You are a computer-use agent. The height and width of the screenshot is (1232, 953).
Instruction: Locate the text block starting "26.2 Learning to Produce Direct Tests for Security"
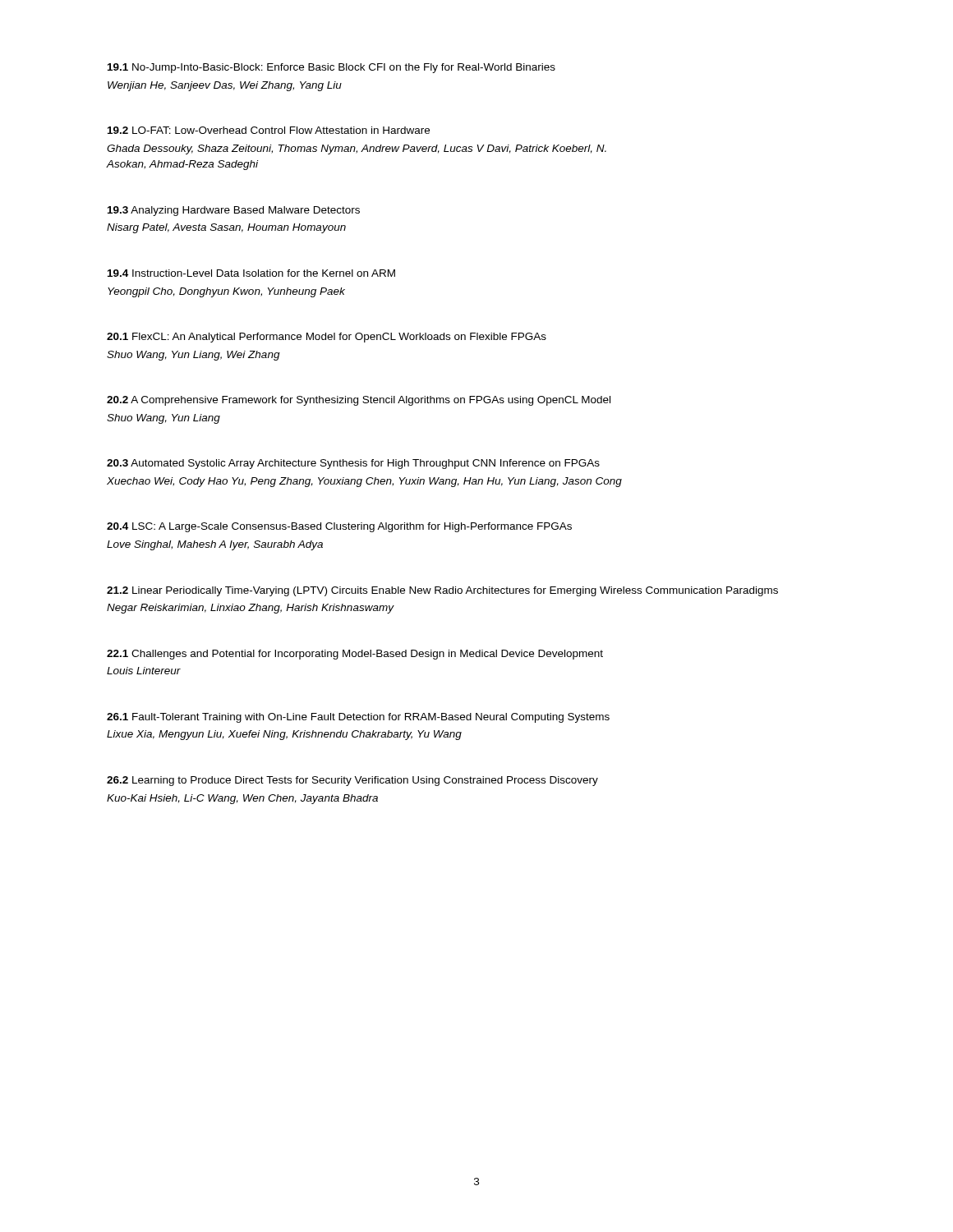(476, 789)
